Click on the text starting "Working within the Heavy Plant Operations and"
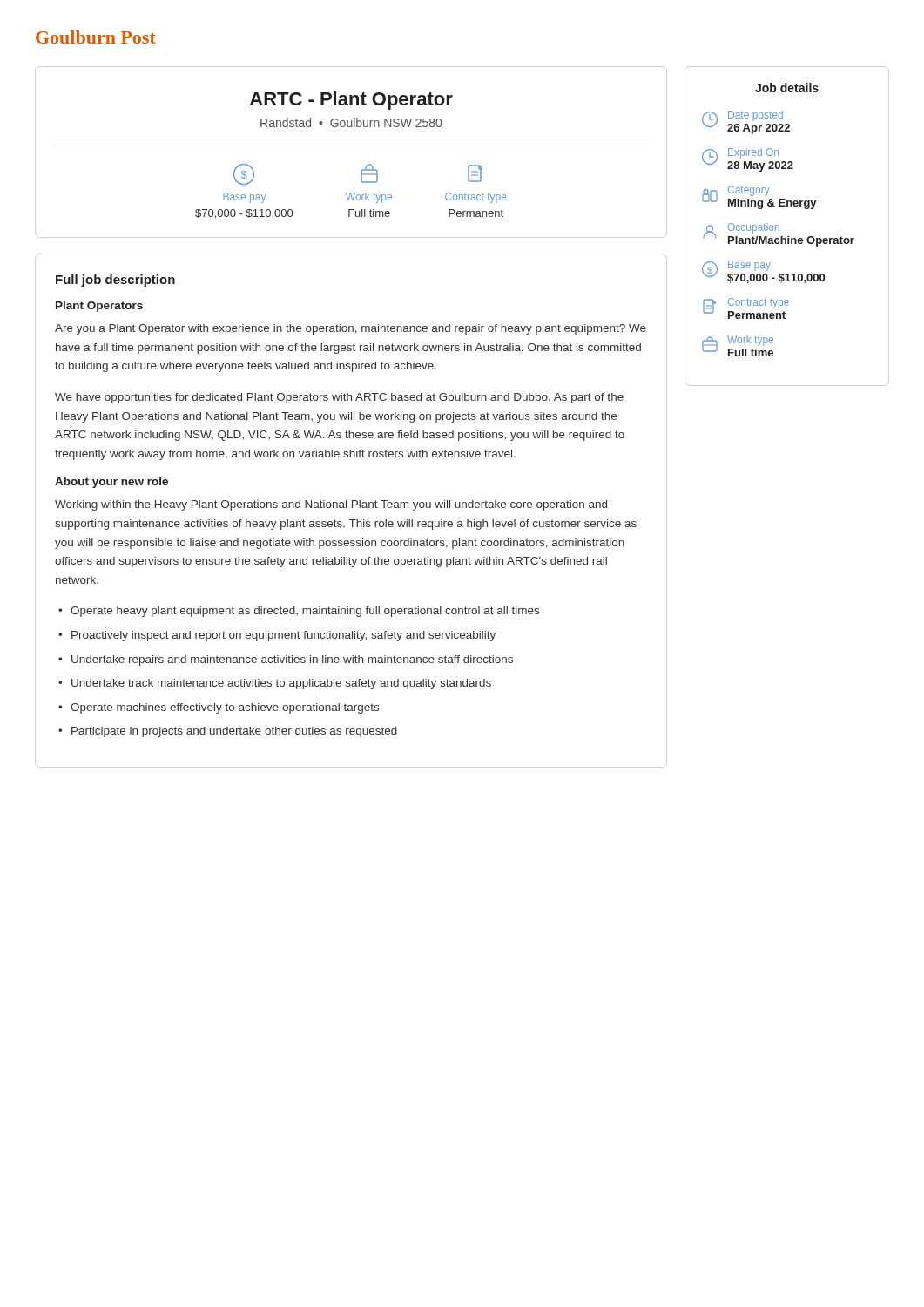This screenshot has height=1307, width=924. [x=346, y=542]
